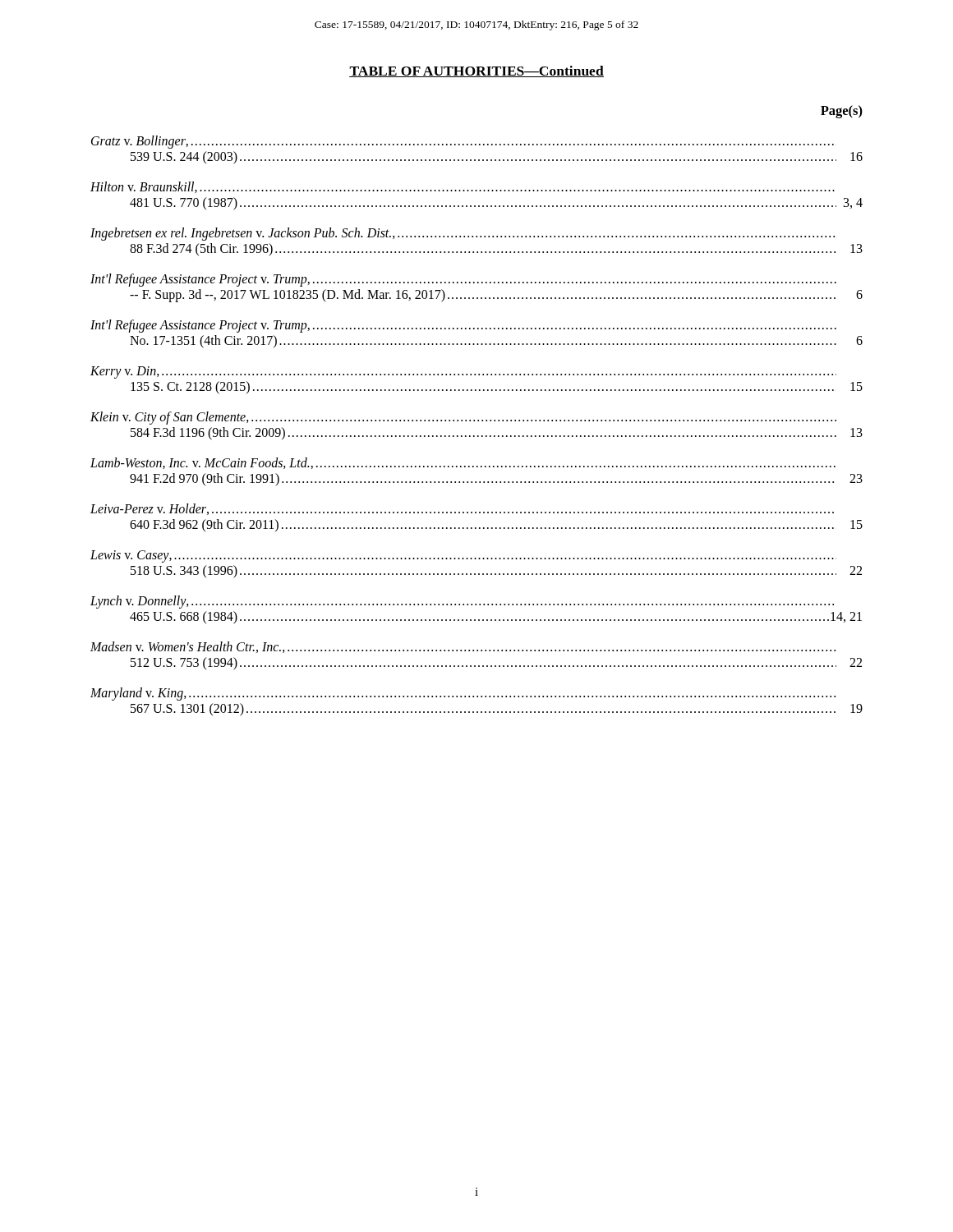Click on the list item with the text "Int'l Refugee Assistance Project v. Trump, No. 17-1351"
The height and width of the screenshot is (1232, 953).
coord(476,333)
